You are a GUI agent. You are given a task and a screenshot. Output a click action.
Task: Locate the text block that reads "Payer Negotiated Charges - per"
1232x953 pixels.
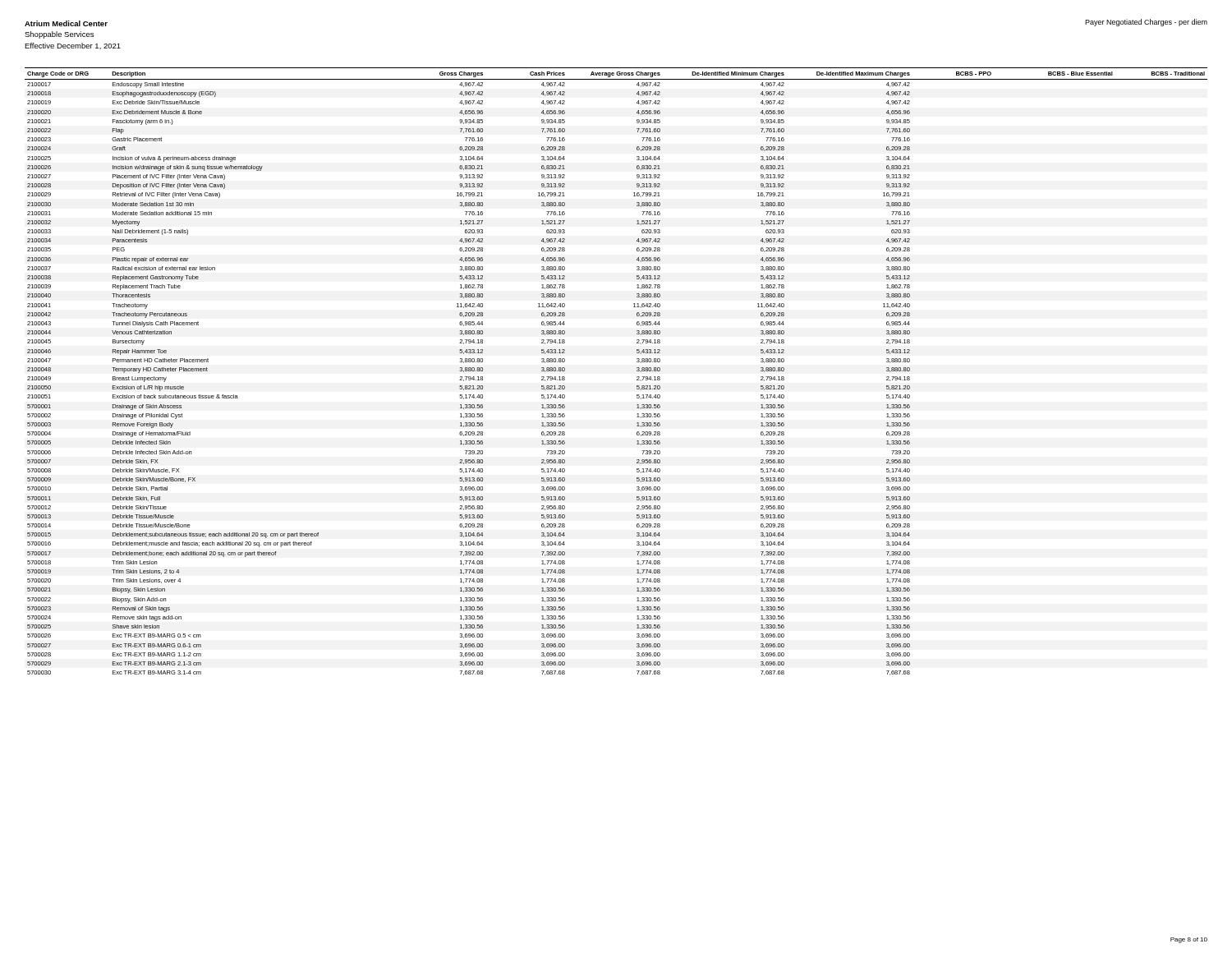1146,22
